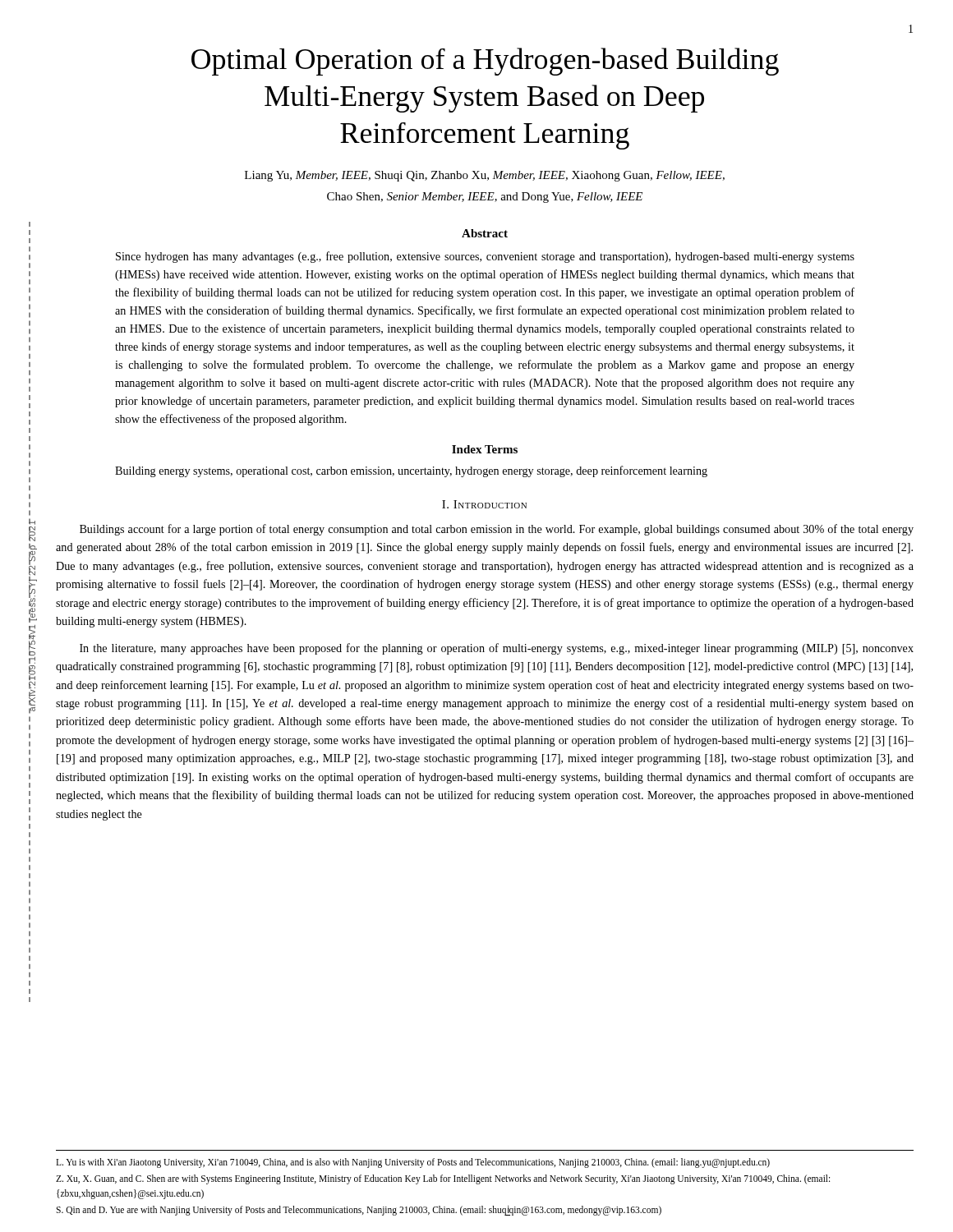The width and height of the screenshot is (953, 1232).
Task: Navigate to the element starting "Index Terms"
Action: pos(485,449)
